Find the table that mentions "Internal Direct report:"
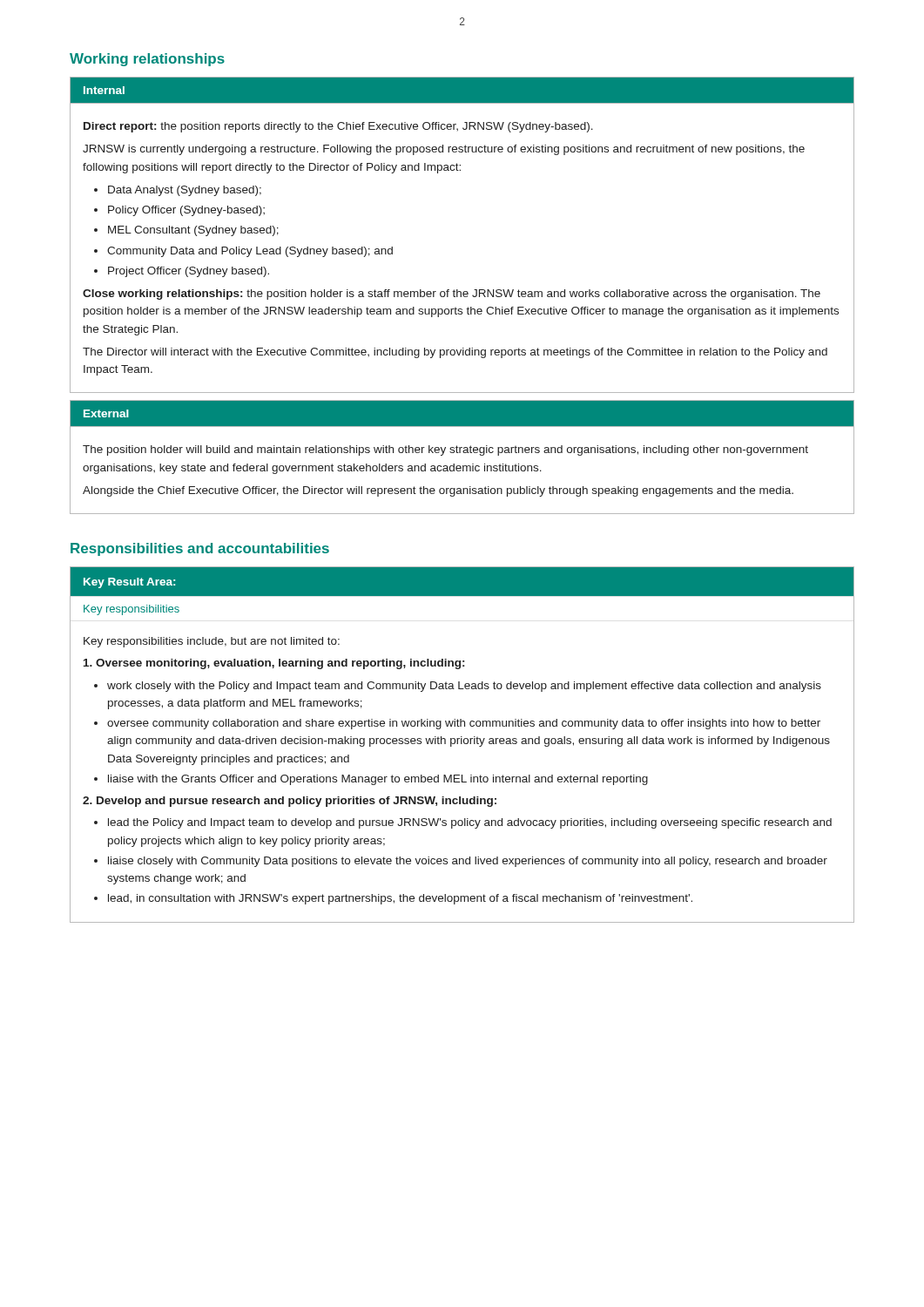 point(462,235)
